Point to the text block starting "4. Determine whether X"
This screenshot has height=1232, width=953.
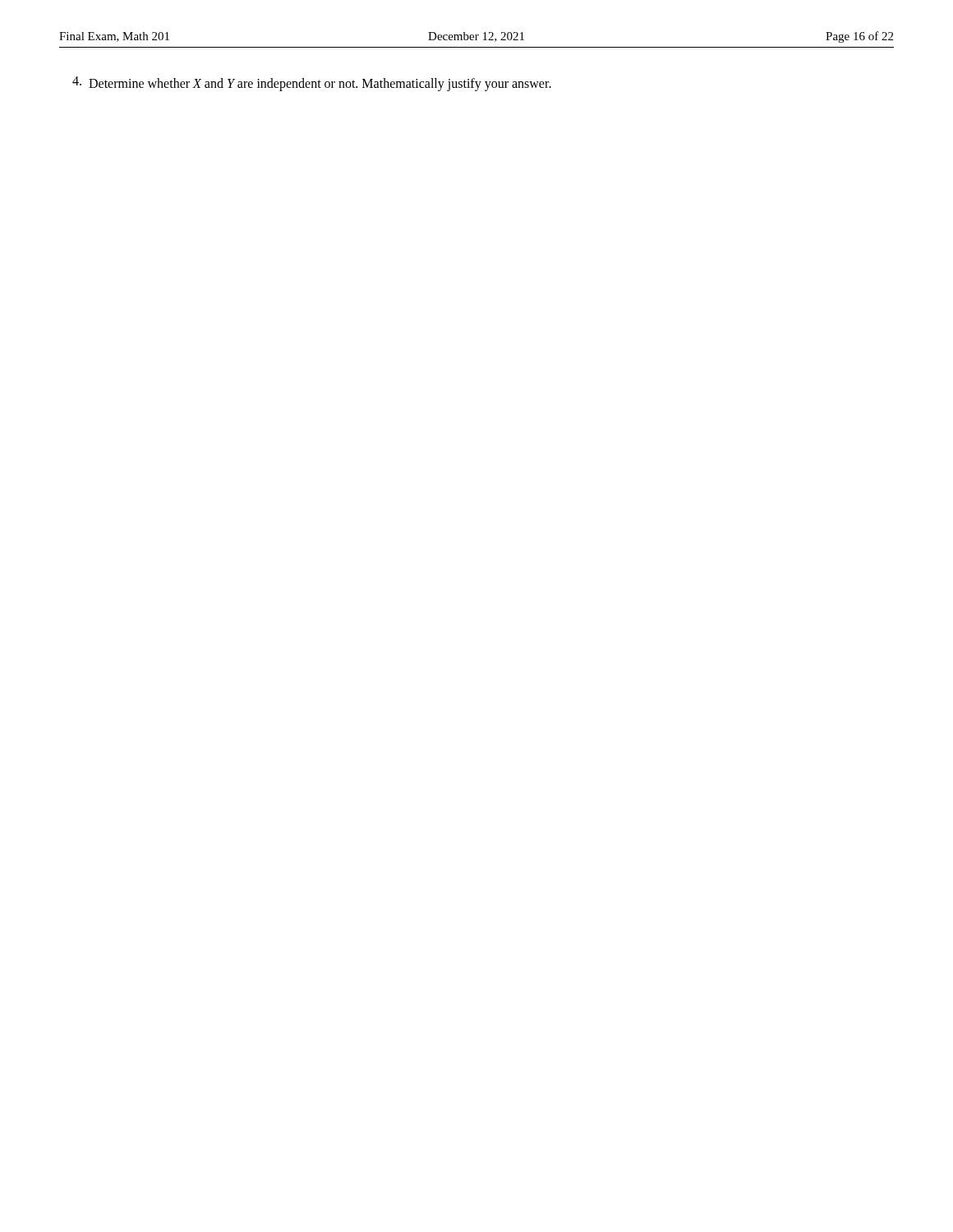point(476,84)
